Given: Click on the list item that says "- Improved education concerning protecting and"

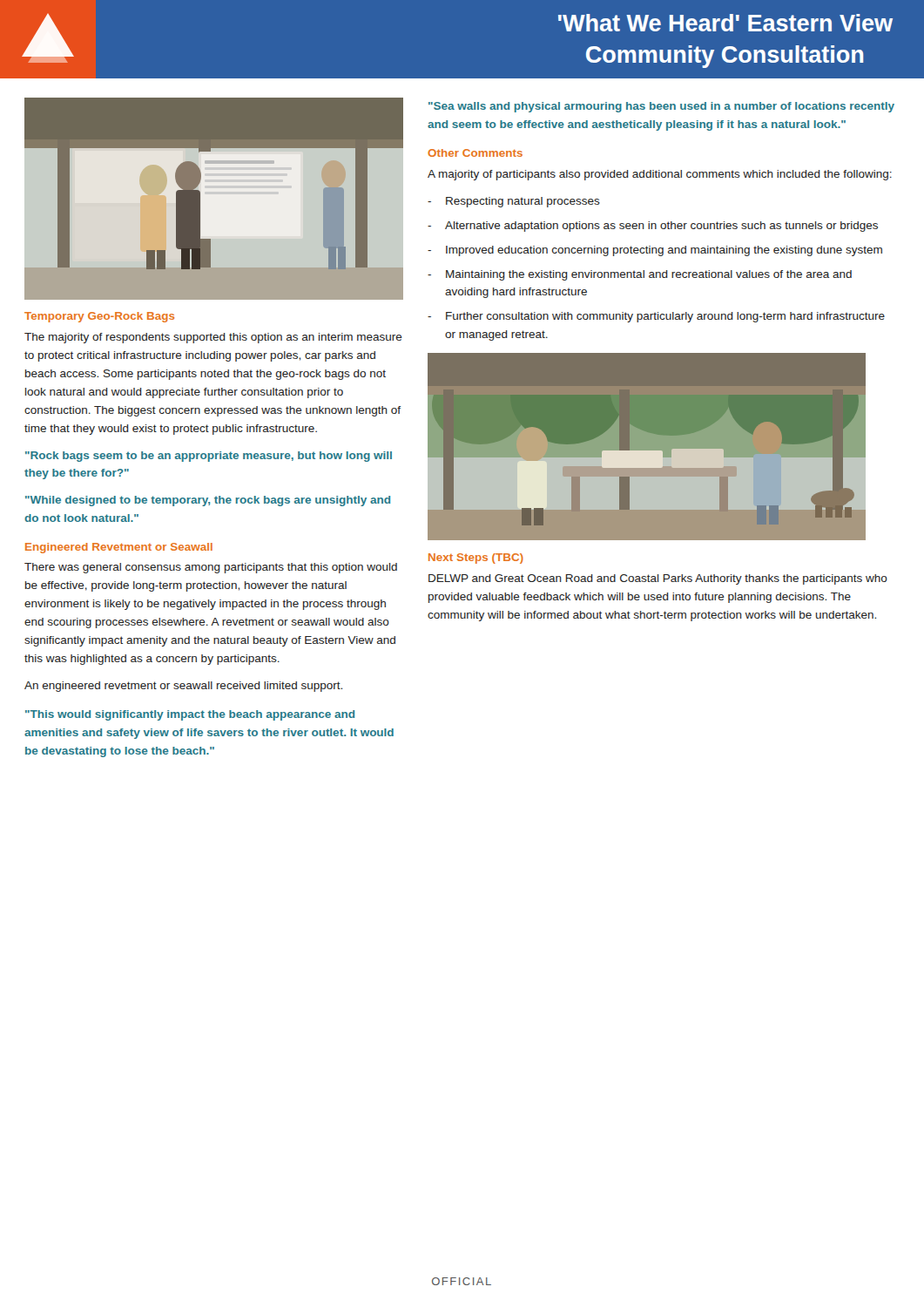Looking at the screenshot, I should [x=655, y=250].
